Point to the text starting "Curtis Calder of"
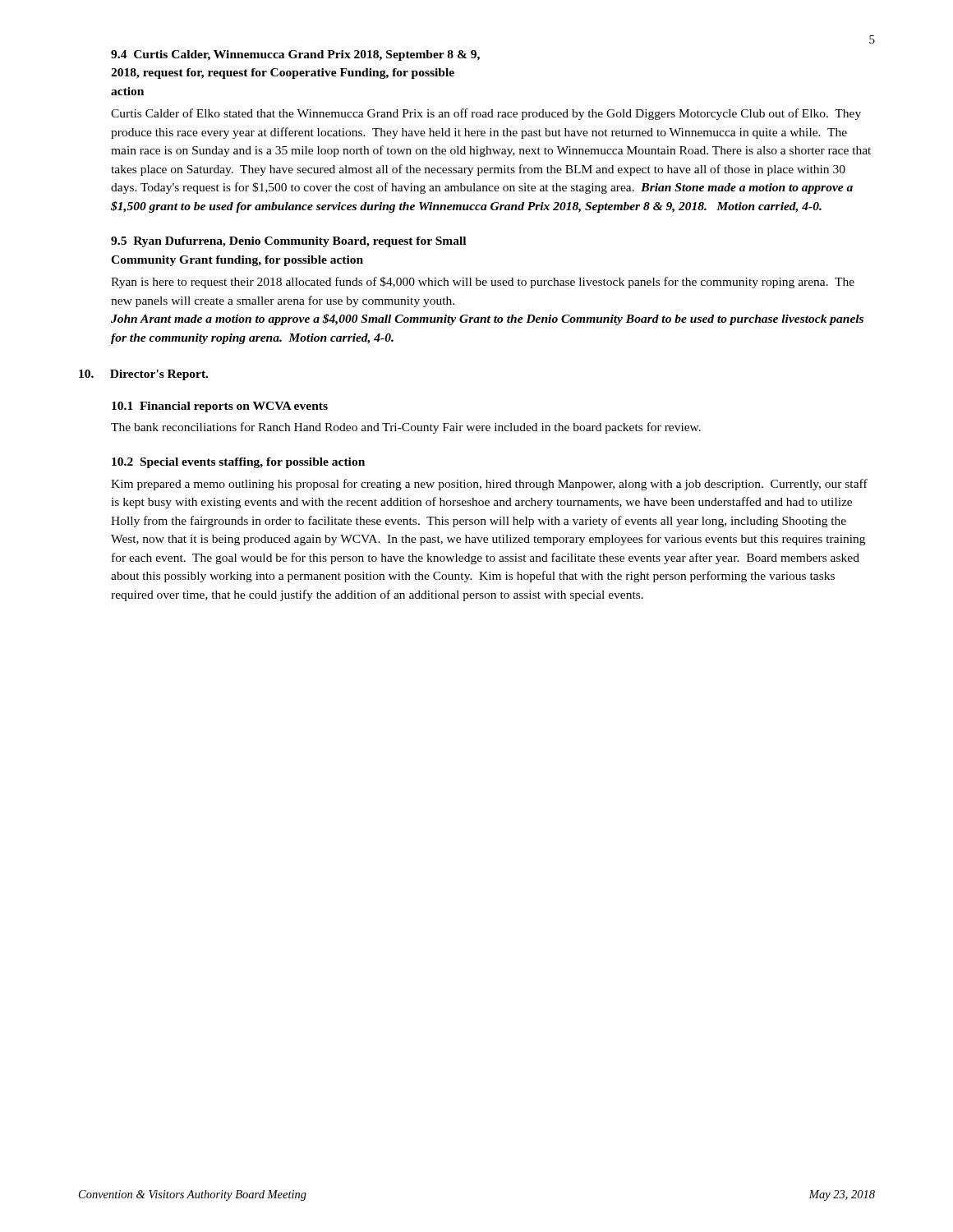This screenshot has width=953, height=1232. click(x=491, y=159)
